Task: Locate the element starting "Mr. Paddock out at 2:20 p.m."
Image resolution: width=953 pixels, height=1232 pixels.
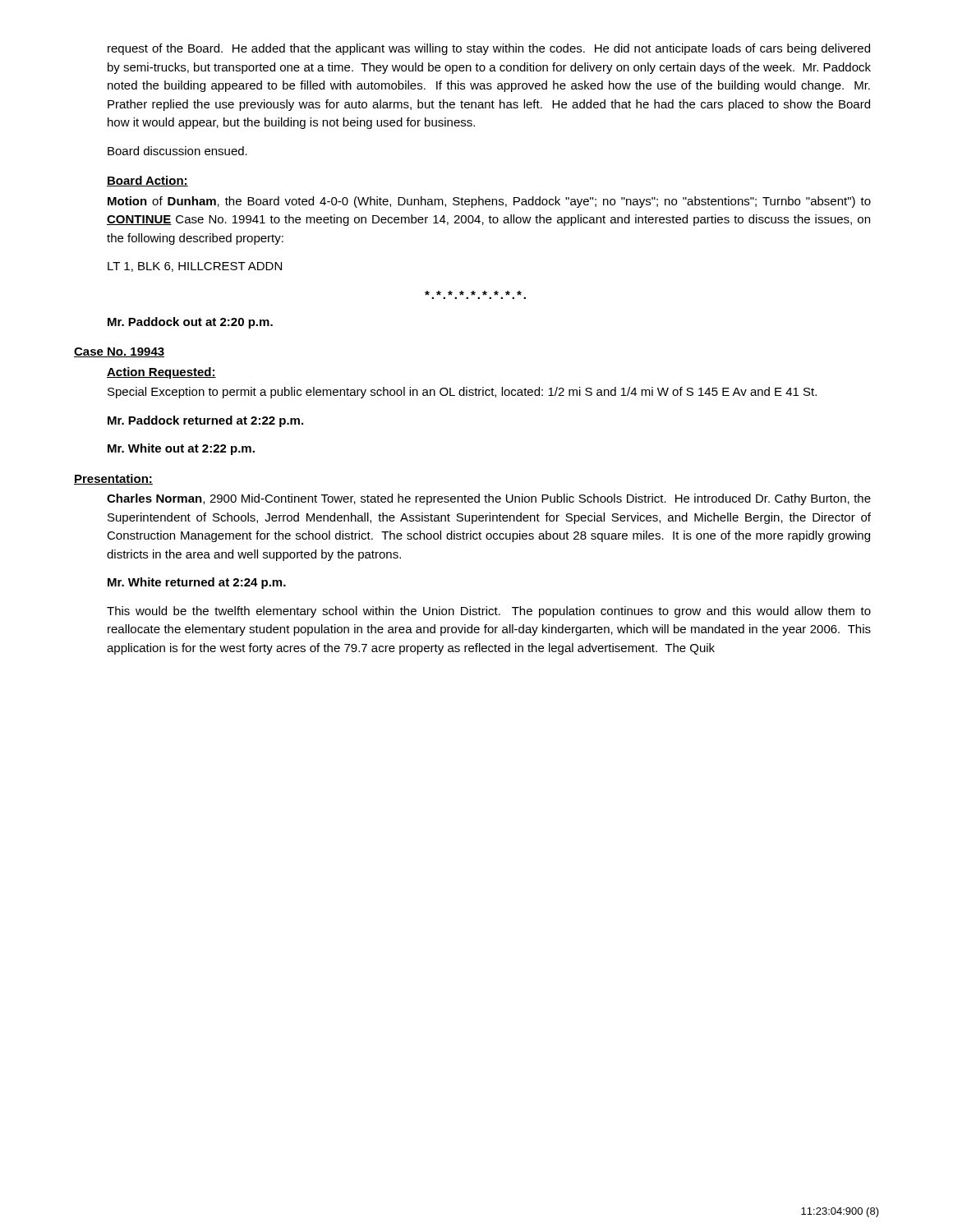Action: click(x=190, y=323)
